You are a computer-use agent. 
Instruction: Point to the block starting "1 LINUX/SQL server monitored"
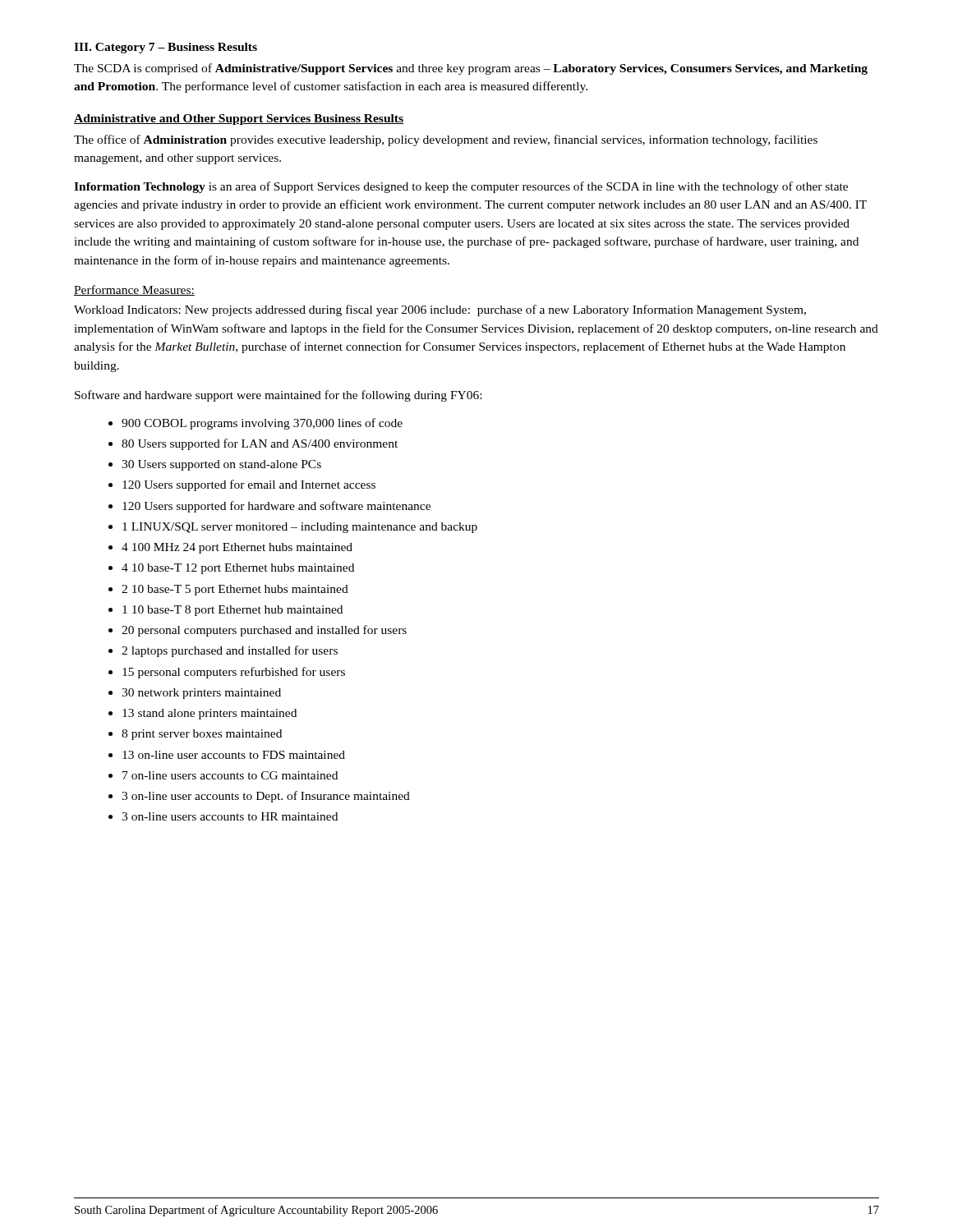(485, 526)
